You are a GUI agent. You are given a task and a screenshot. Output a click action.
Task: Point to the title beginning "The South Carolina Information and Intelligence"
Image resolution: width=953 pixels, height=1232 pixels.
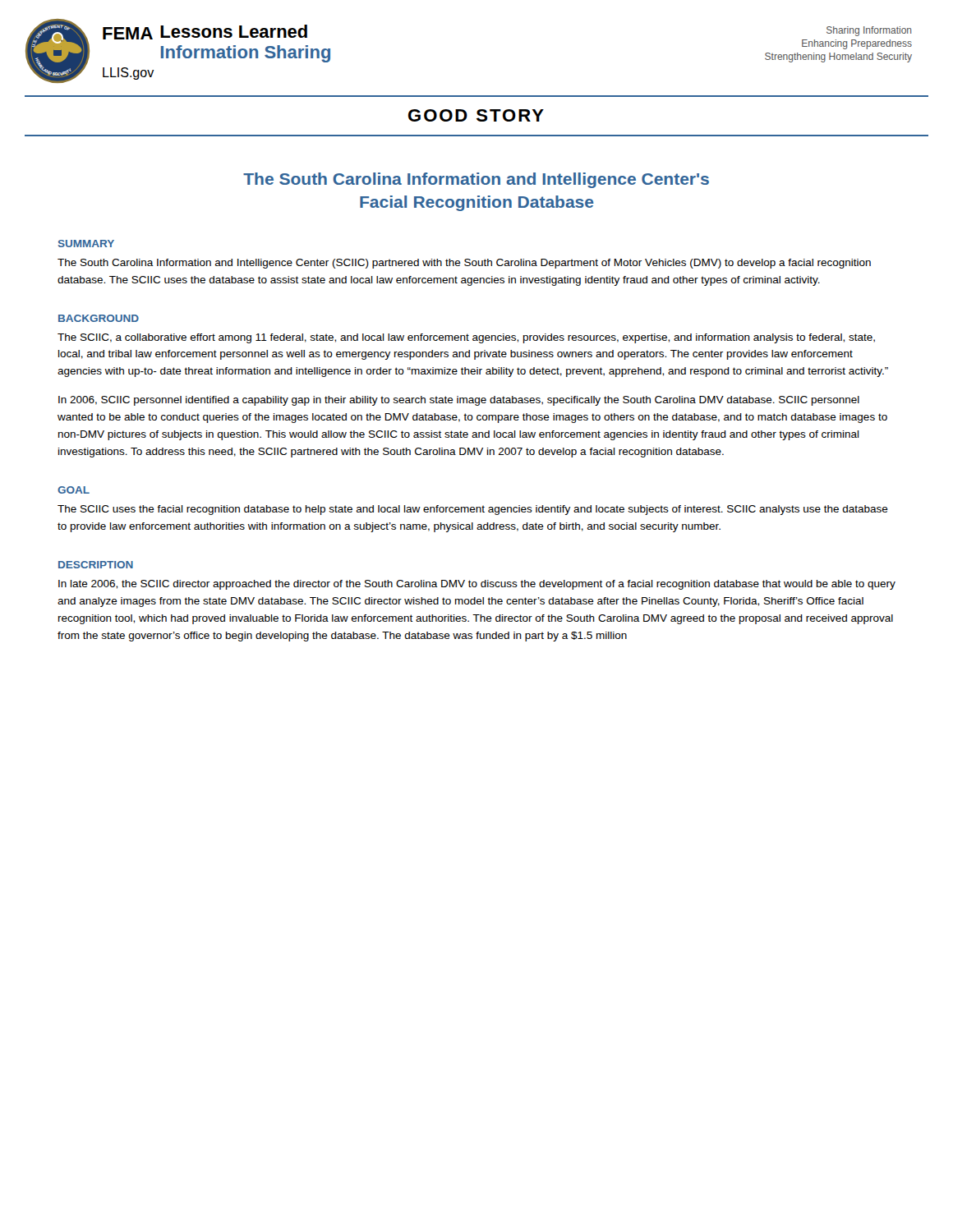click(x=476, y=191)
